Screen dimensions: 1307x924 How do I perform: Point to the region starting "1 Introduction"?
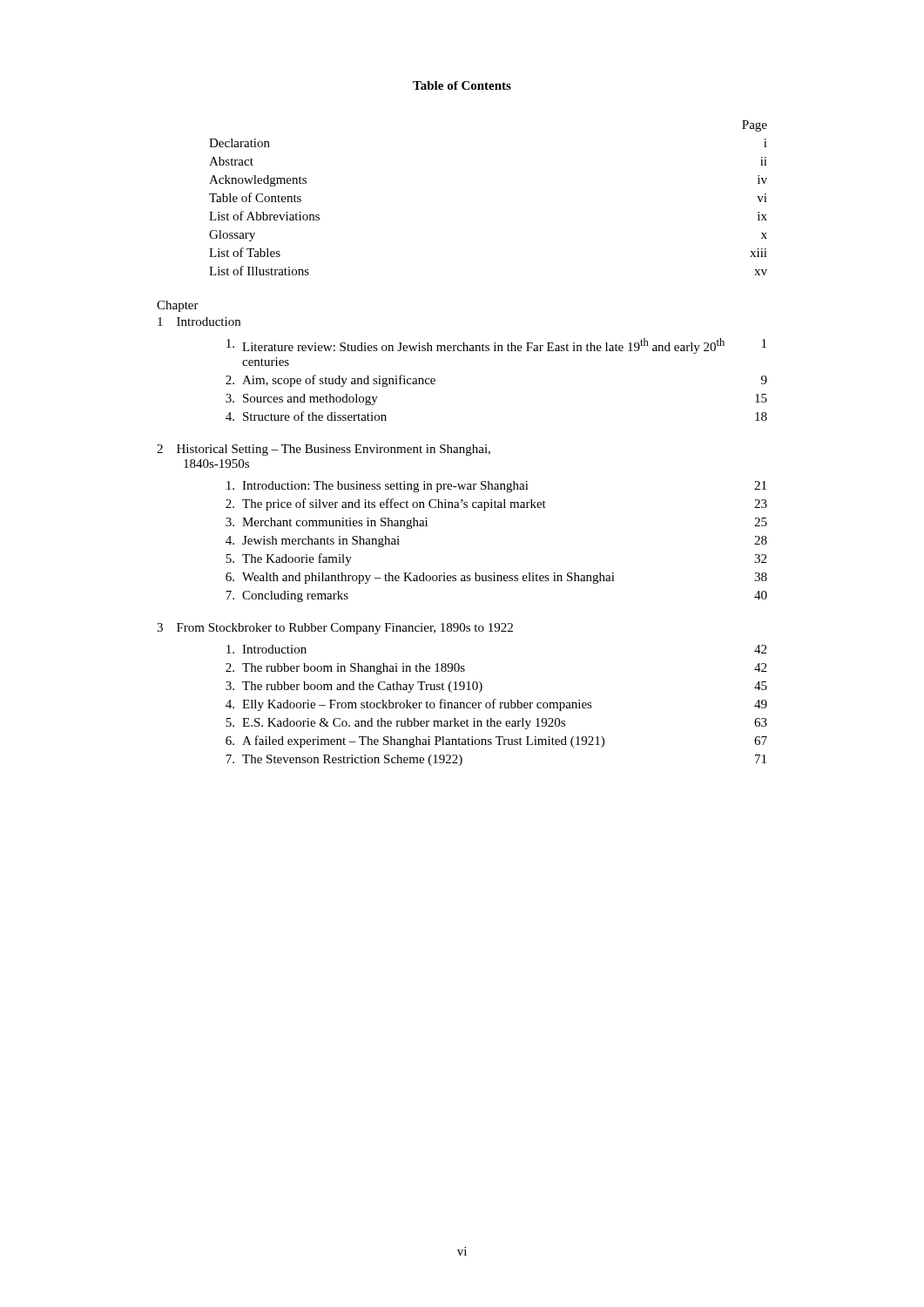(199, 322)
